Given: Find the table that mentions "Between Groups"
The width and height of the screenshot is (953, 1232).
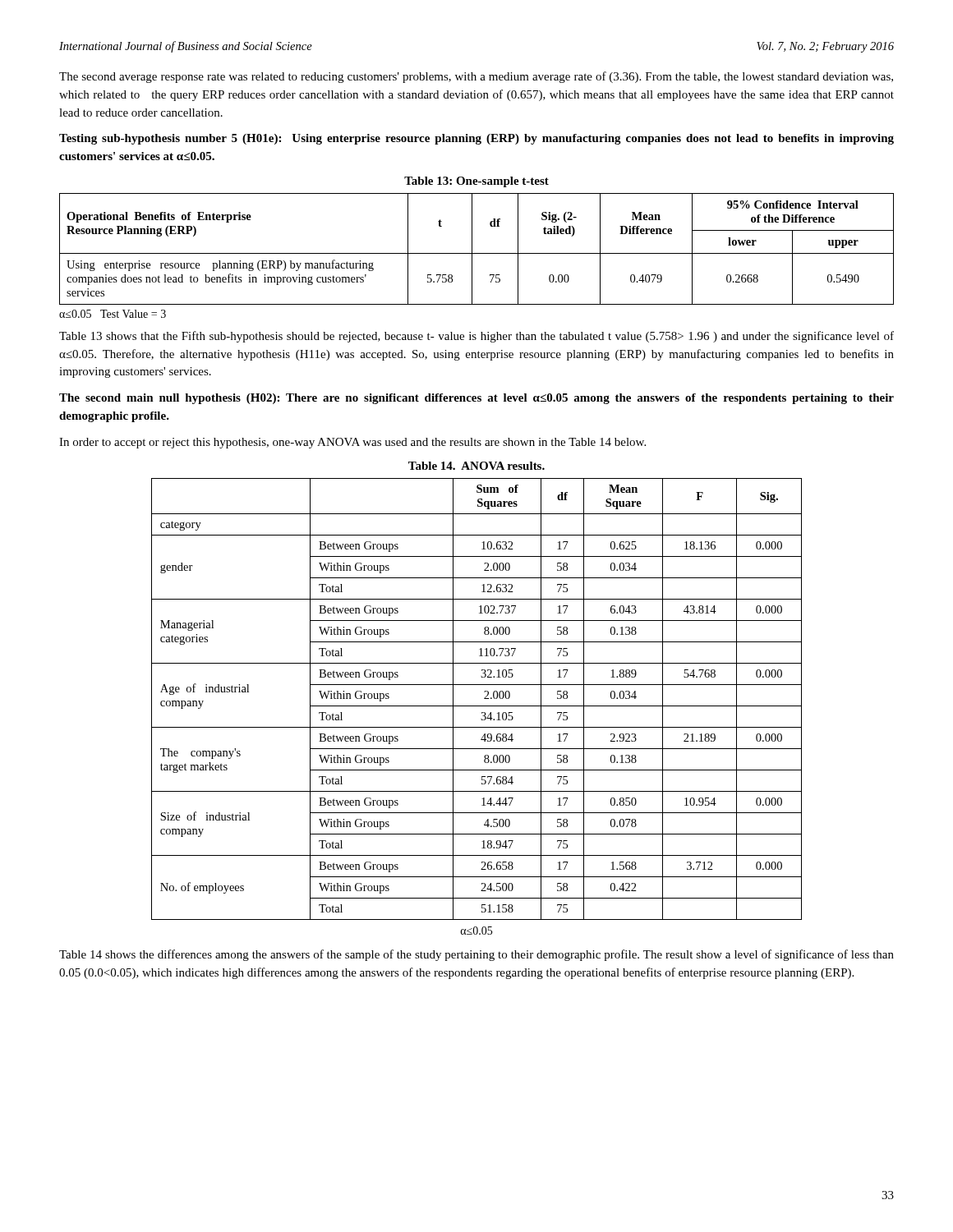Looking at the screenshot, I should [476, 699].
